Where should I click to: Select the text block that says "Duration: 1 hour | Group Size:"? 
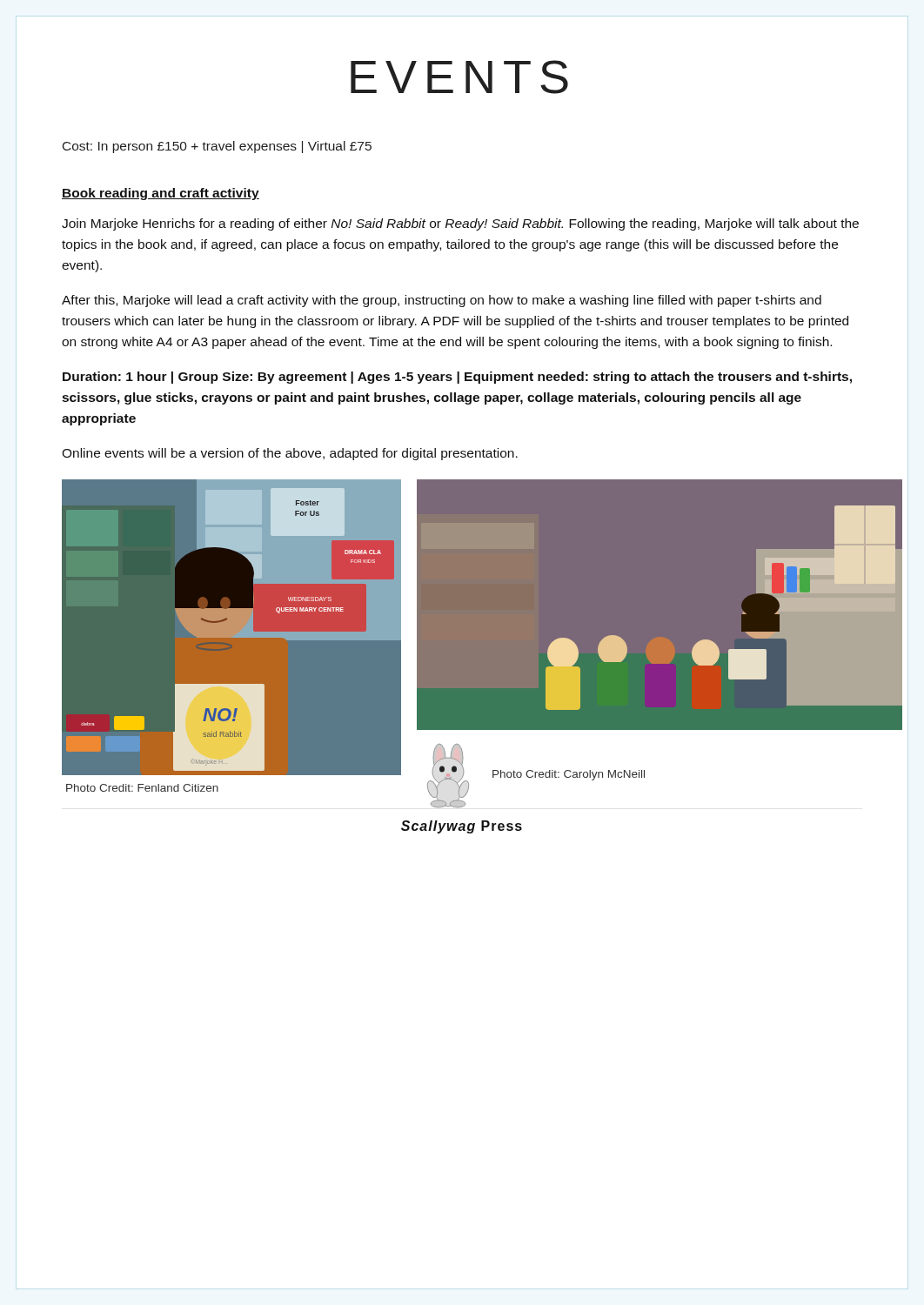[x=457, y=397]
